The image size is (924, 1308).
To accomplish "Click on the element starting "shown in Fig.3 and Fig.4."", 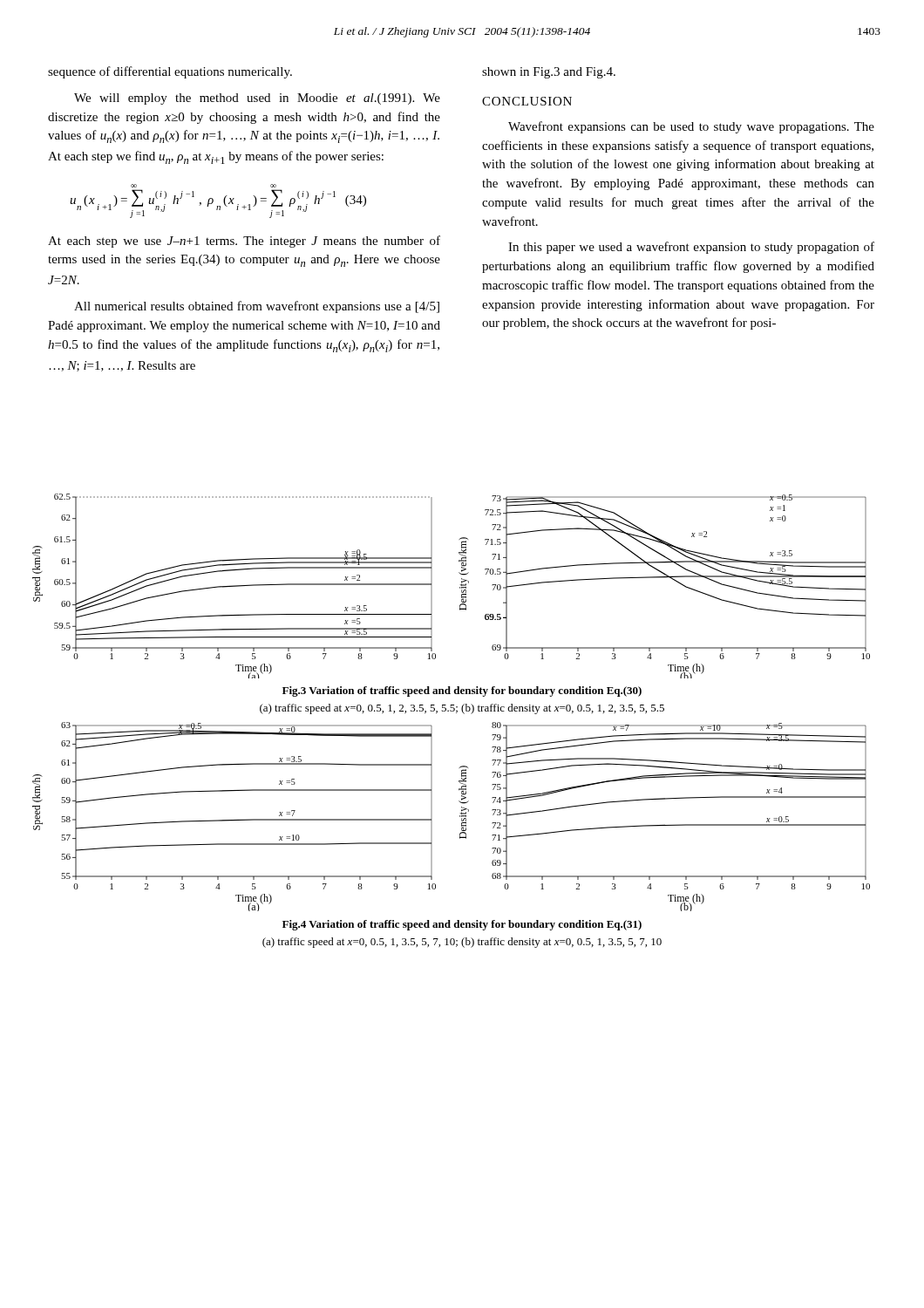I will pyautogui.click(x=549, y=73).
